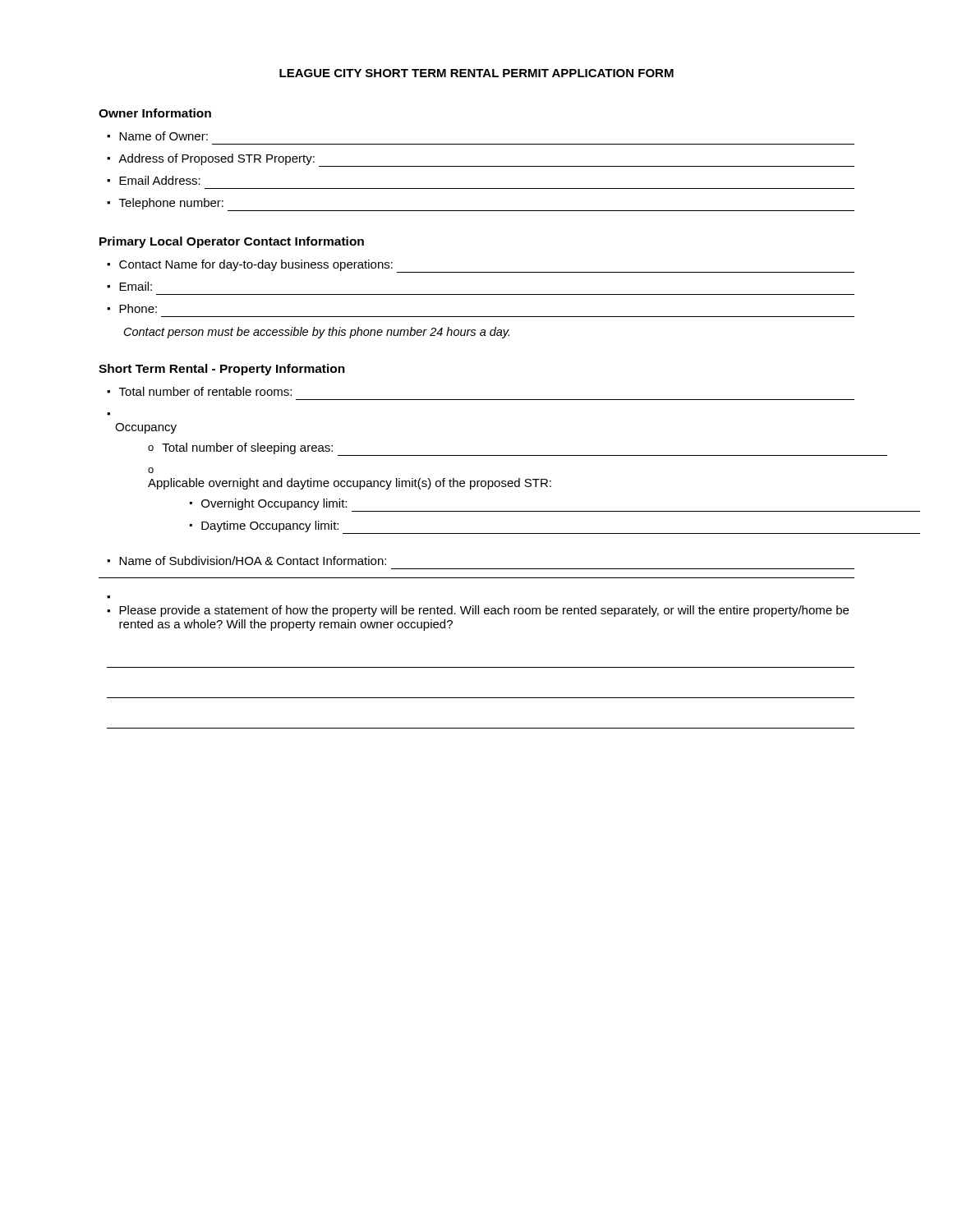Locate the list item that says "Email Address:"
The height and width of the screenshot is (1232, 953).
tap(487, 181)
